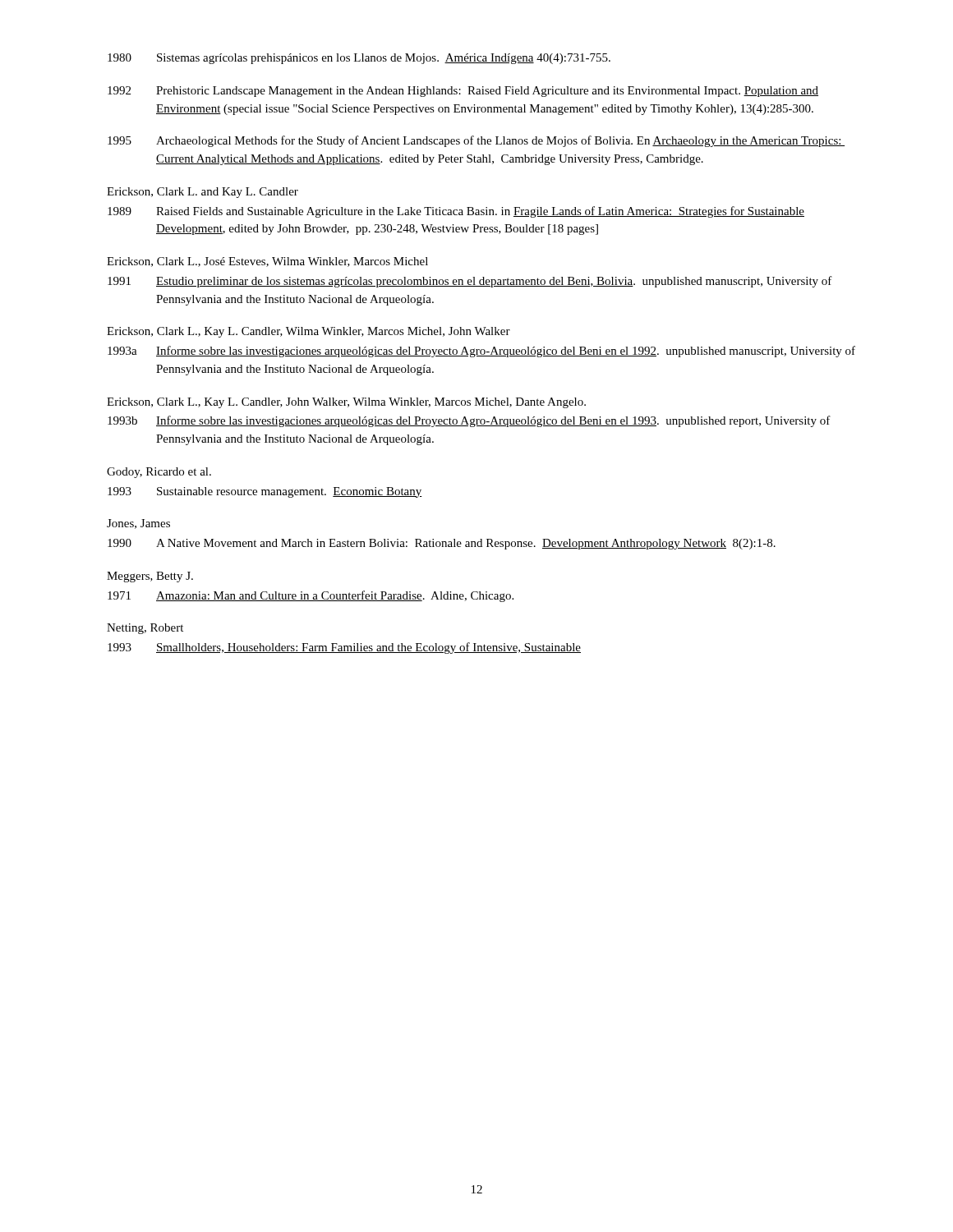Find the block starting "1993a Informe sobre las investigaciones arqueológicas"
Viewport: 953px width, 1232px height.
[489, 360]
